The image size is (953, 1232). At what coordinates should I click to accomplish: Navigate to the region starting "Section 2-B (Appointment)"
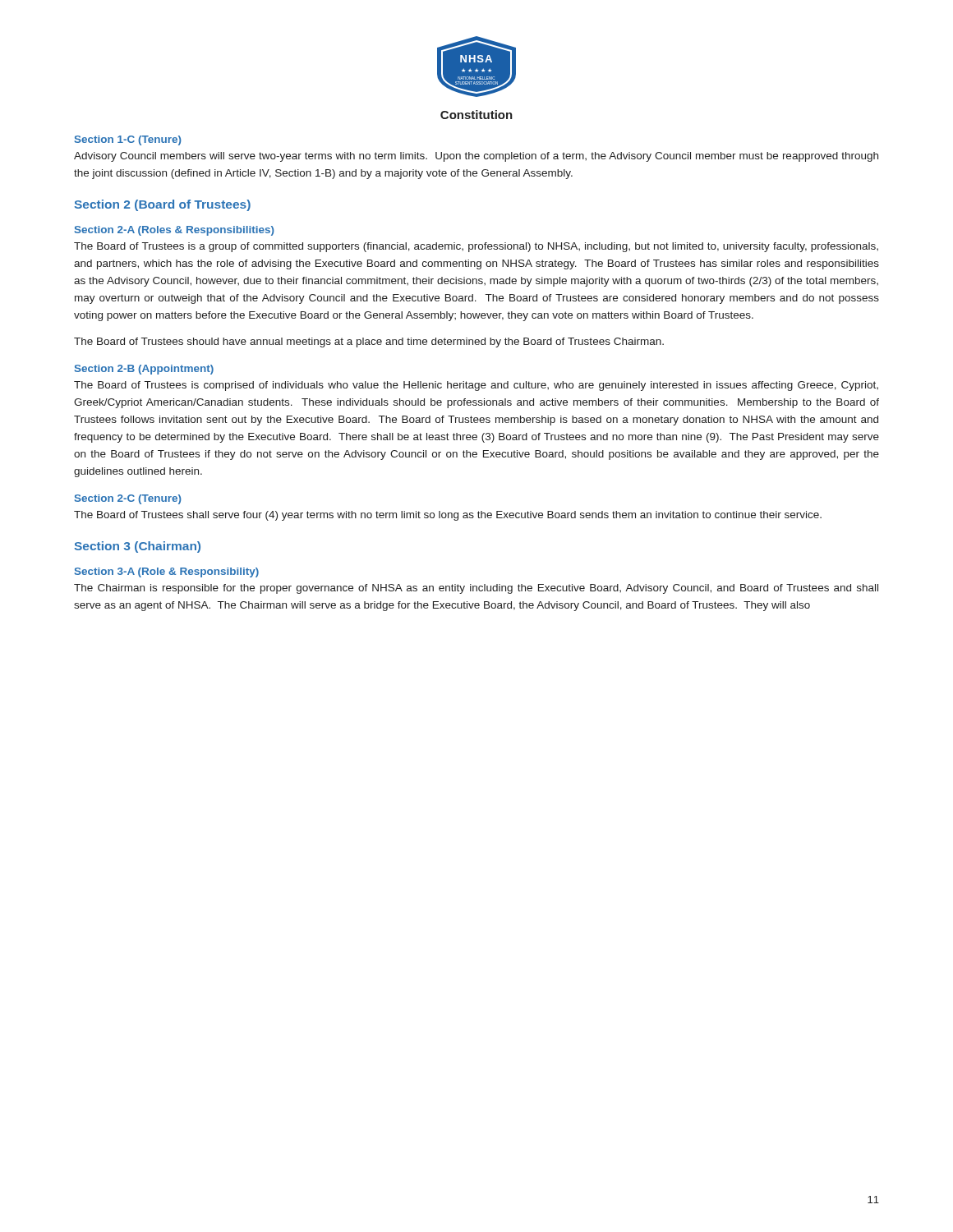(x=144, y=369)
